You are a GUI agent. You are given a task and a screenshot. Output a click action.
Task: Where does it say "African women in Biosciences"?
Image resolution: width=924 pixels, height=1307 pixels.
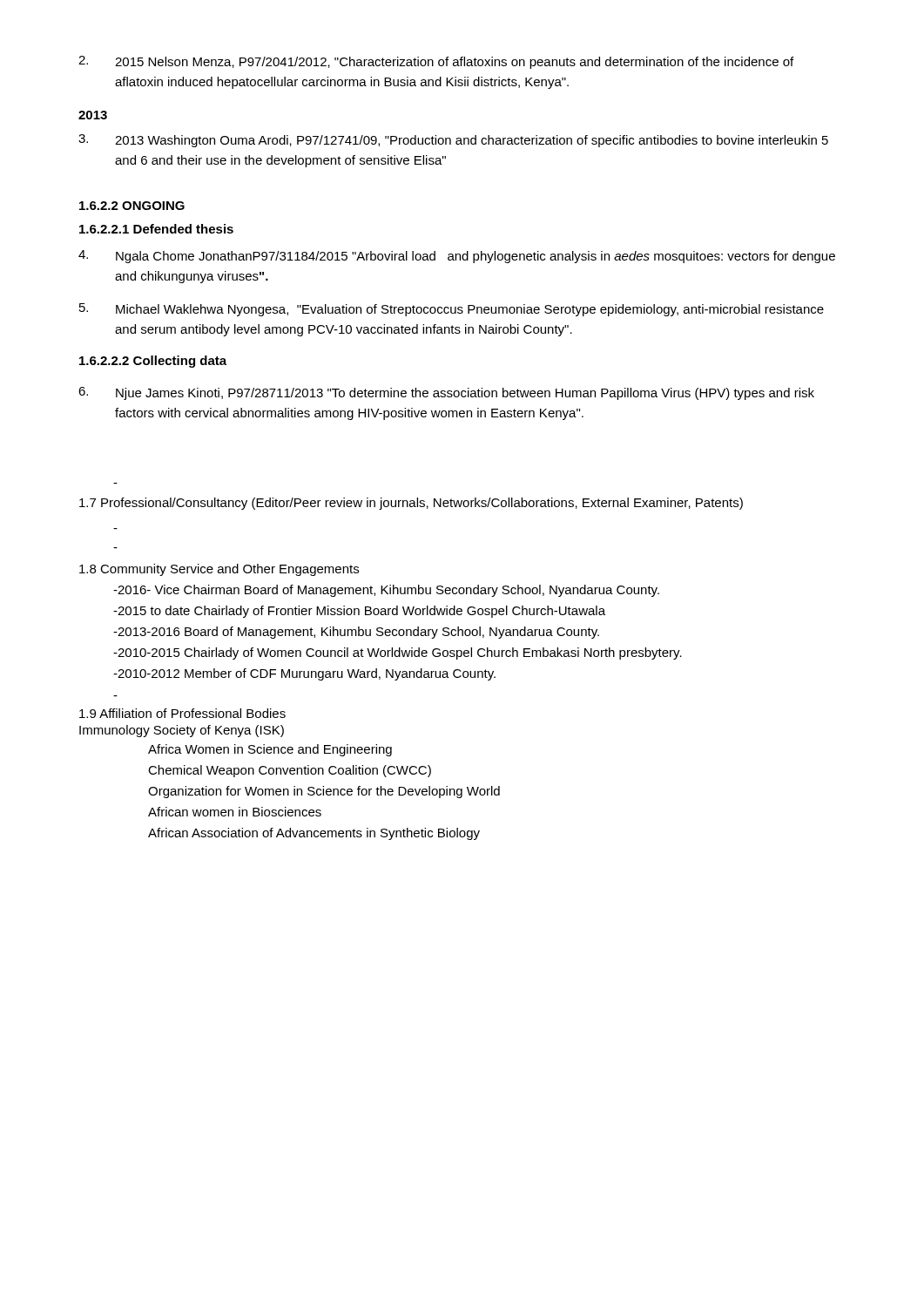[x=235, y=811]
